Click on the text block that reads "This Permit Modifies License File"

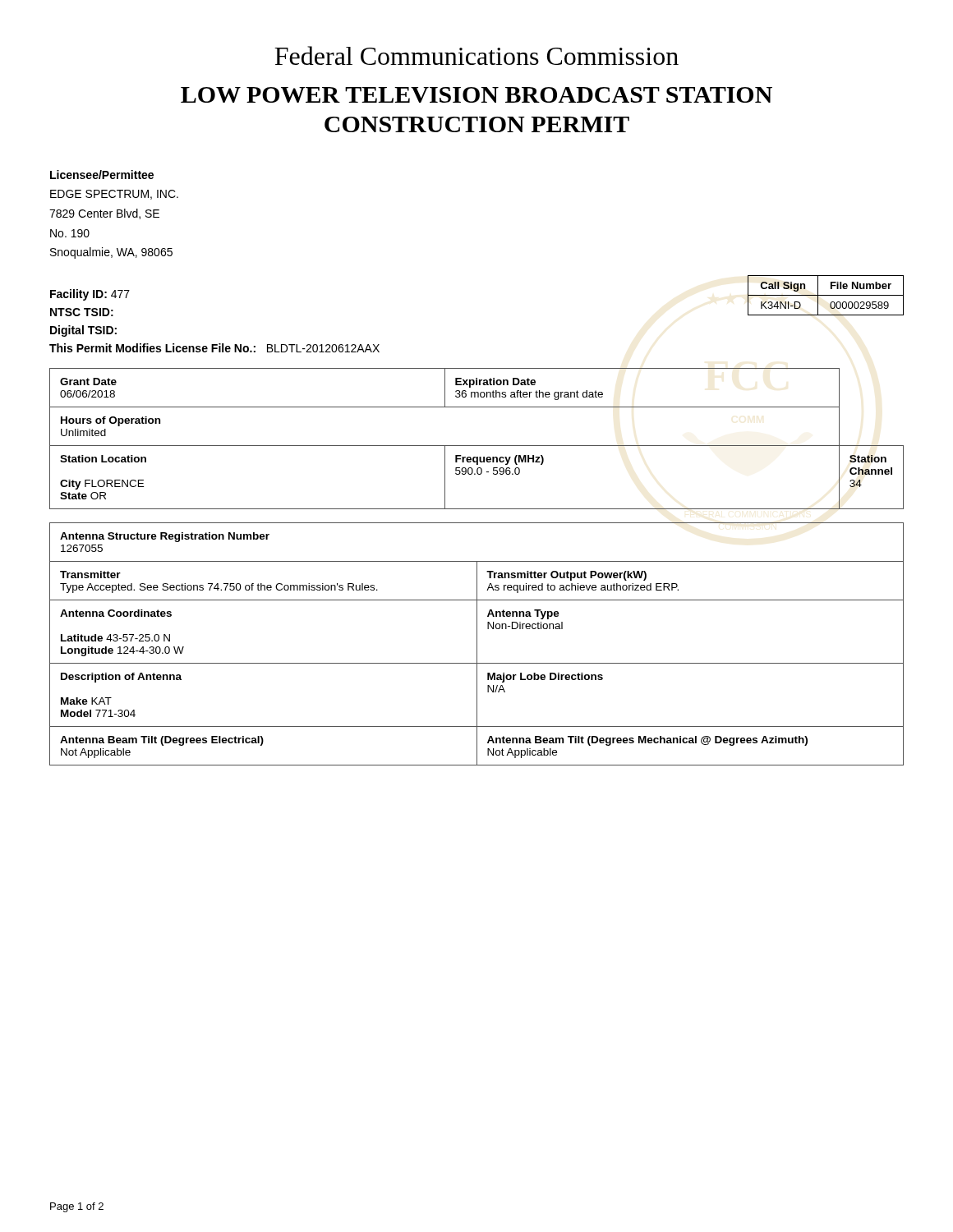point(215,348)
